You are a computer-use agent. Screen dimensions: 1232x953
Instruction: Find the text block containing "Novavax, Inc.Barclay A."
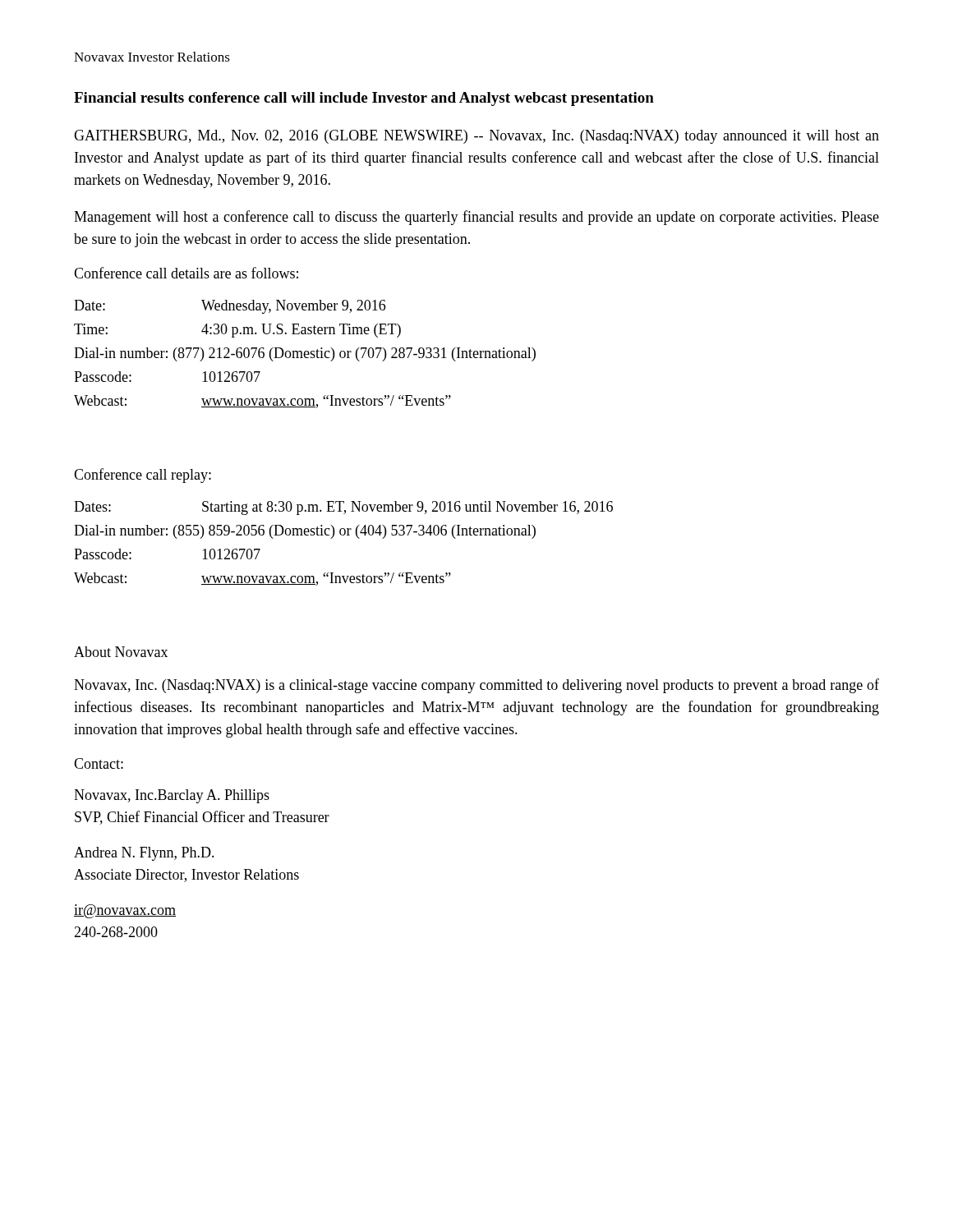(x=202, y=806)
